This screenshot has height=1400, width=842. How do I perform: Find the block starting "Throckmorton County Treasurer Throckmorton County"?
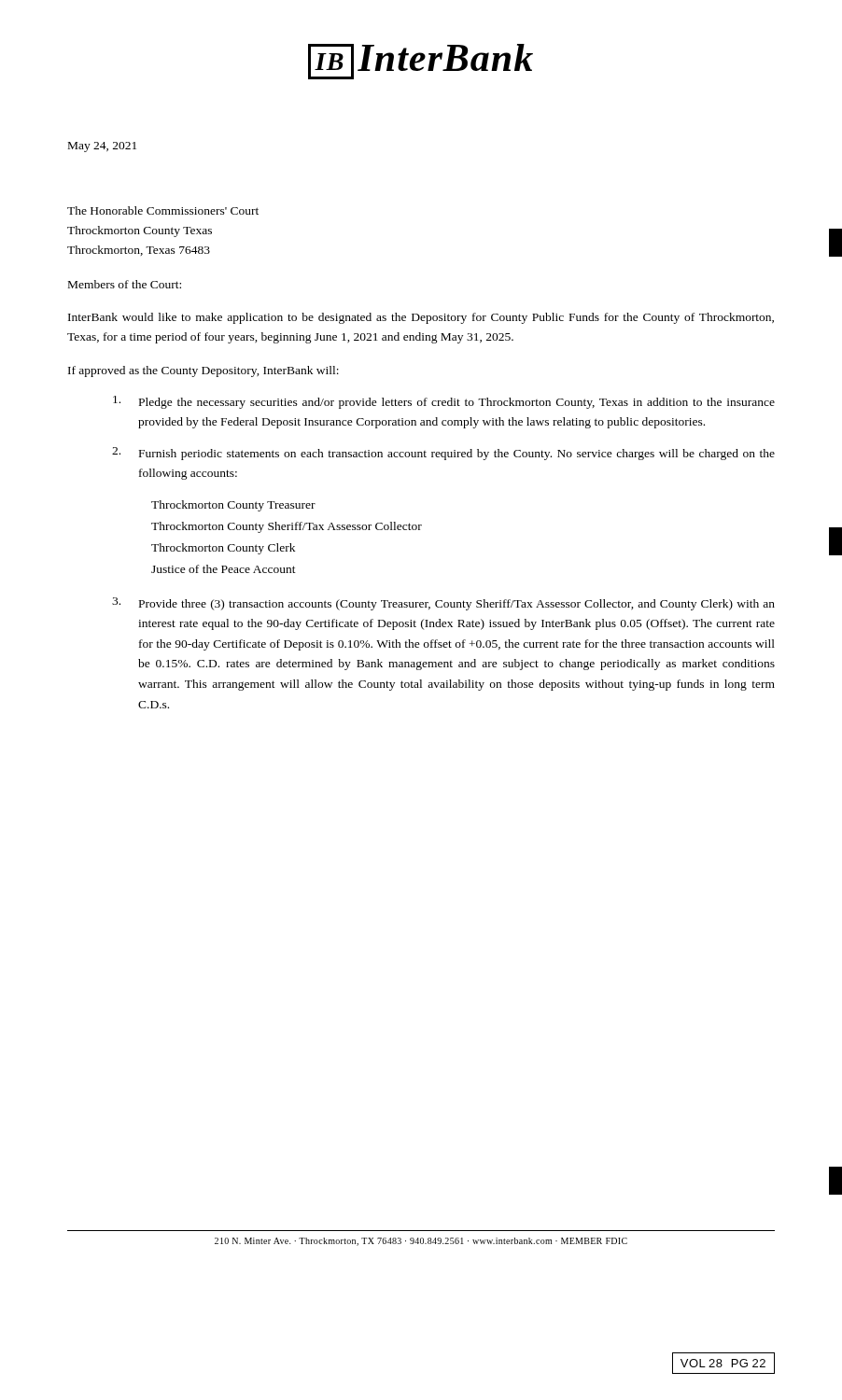[286, 537]
